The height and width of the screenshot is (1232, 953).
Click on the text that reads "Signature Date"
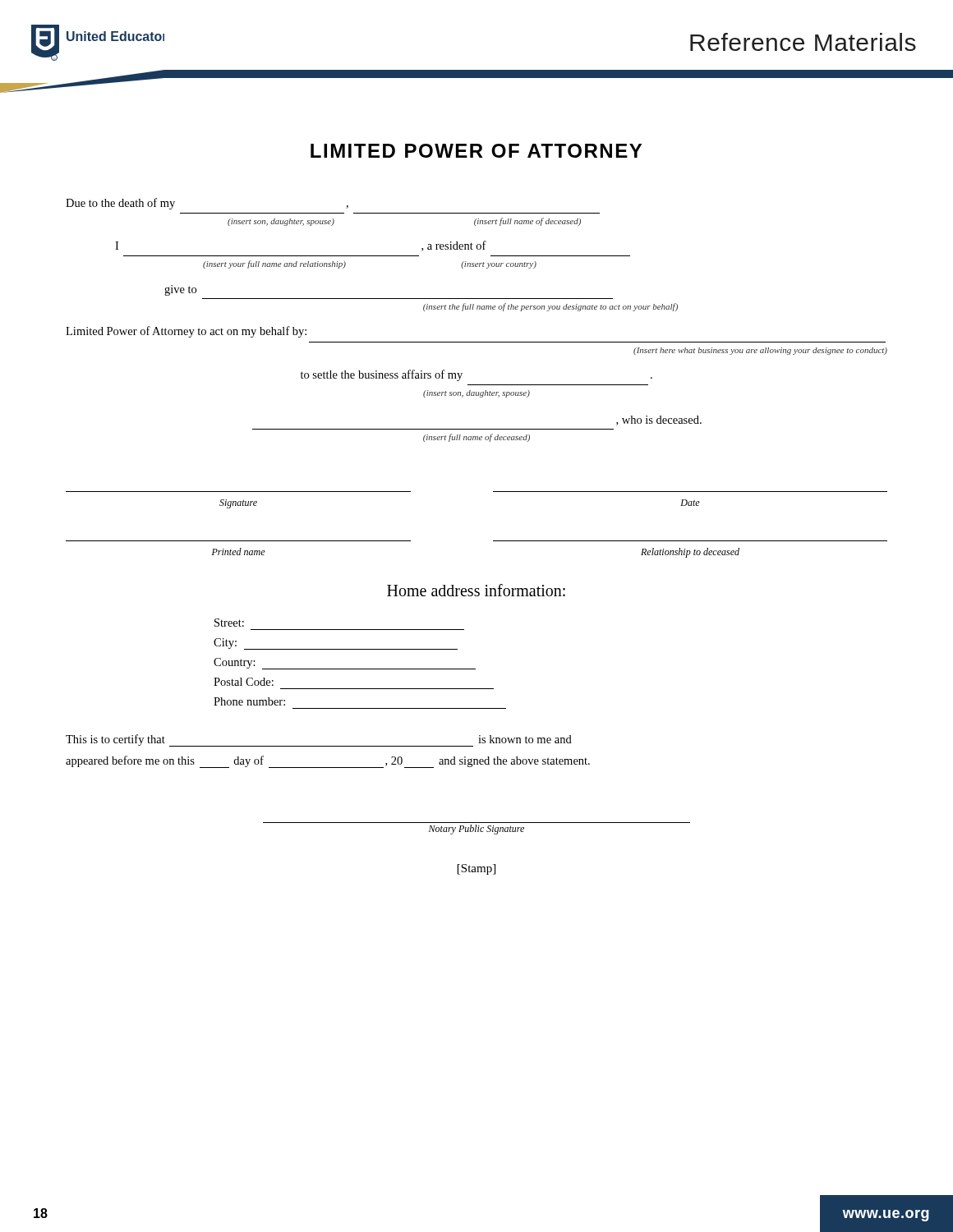click(x=245, y=504)
